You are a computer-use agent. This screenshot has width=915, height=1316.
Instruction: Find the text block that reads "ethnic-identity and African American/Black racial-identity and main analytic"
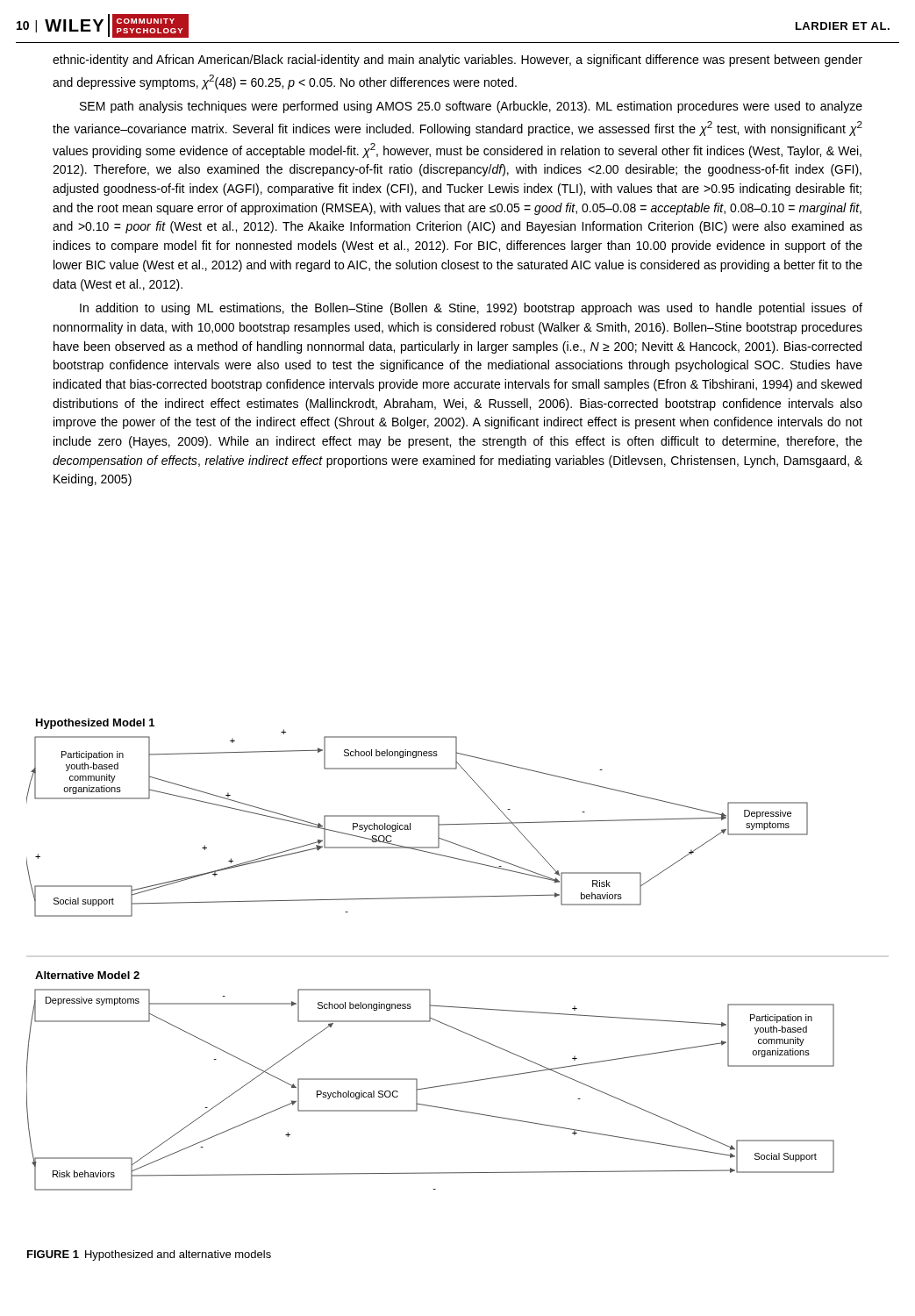tap(458, 72)
